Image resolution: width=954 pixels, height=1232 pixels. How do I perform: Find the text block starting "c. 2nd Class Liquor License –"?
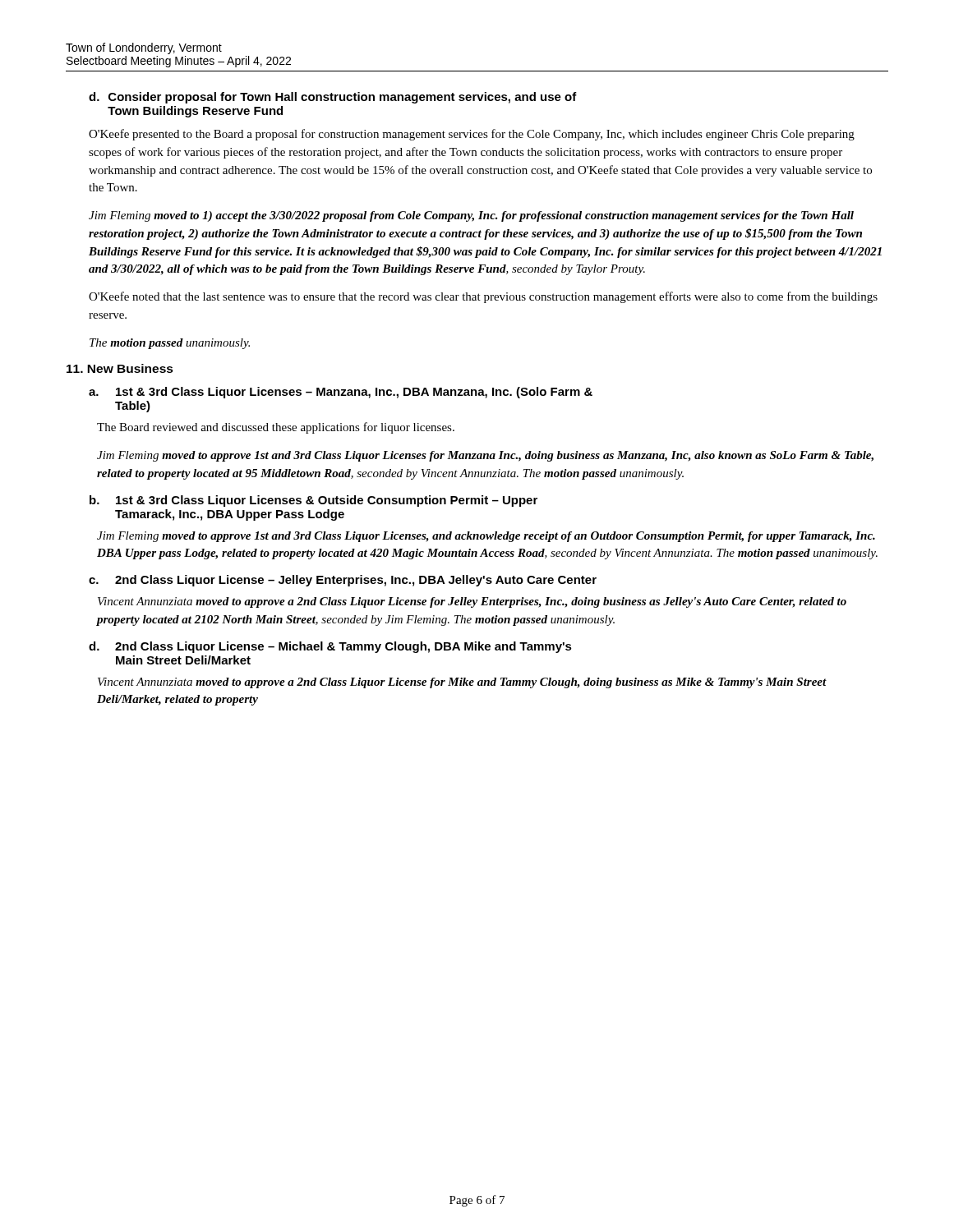(488, 579)
